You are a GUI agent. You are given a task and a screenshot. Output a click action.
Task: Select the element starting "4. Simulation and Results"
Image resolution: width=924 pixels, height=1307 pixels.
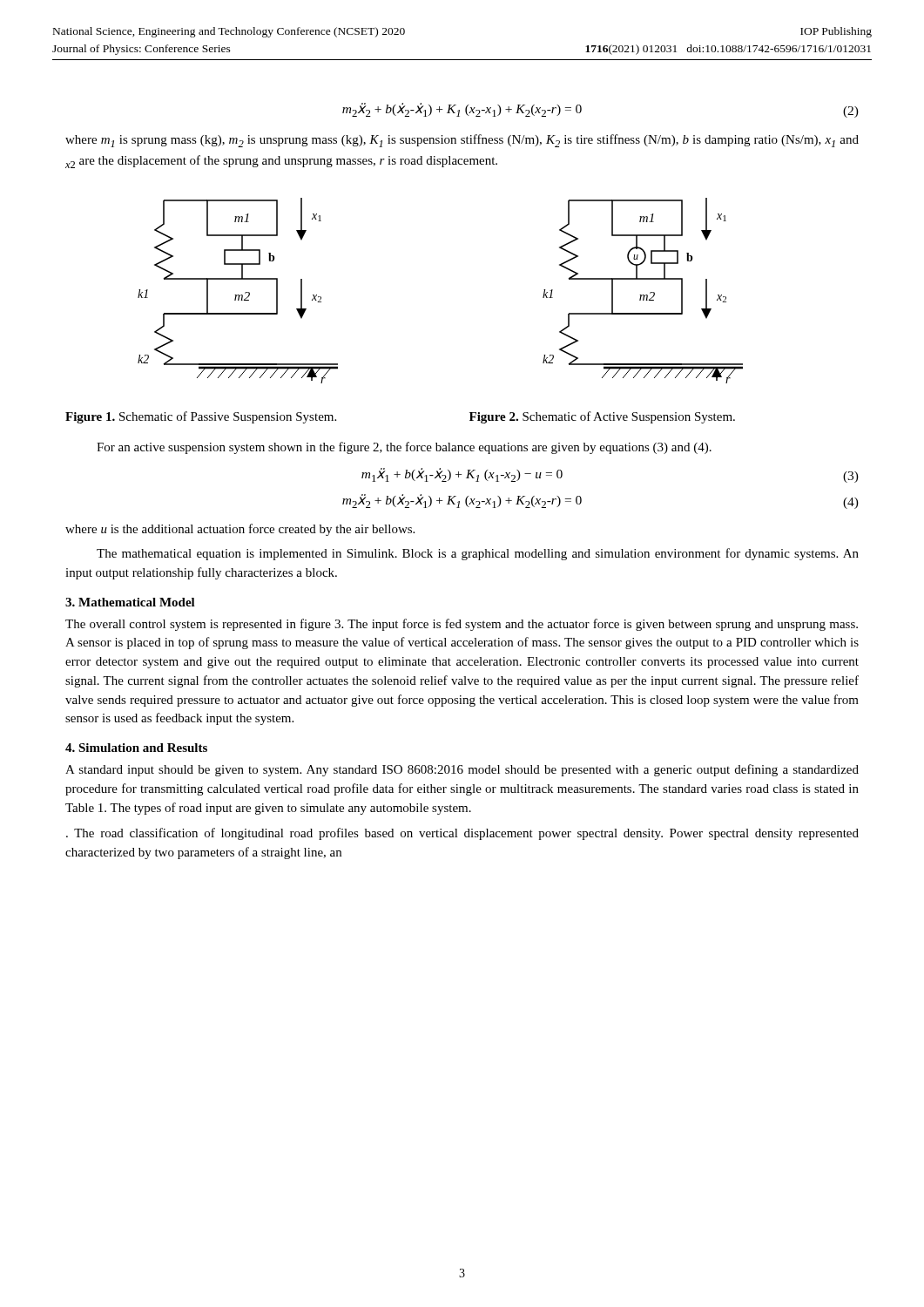136,748
